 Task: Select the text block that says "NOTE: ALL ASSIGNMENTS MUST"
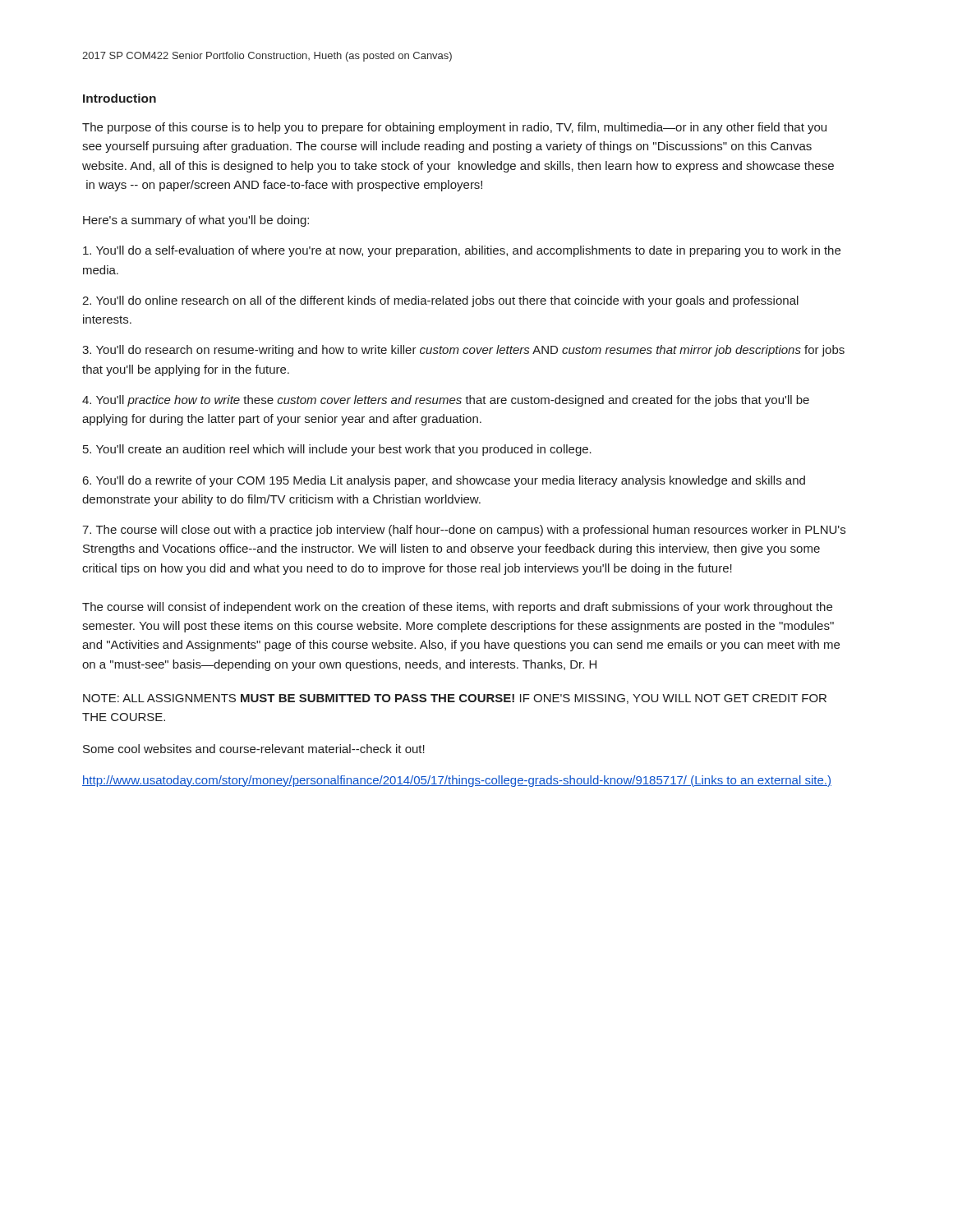click(x=455, y=707)
